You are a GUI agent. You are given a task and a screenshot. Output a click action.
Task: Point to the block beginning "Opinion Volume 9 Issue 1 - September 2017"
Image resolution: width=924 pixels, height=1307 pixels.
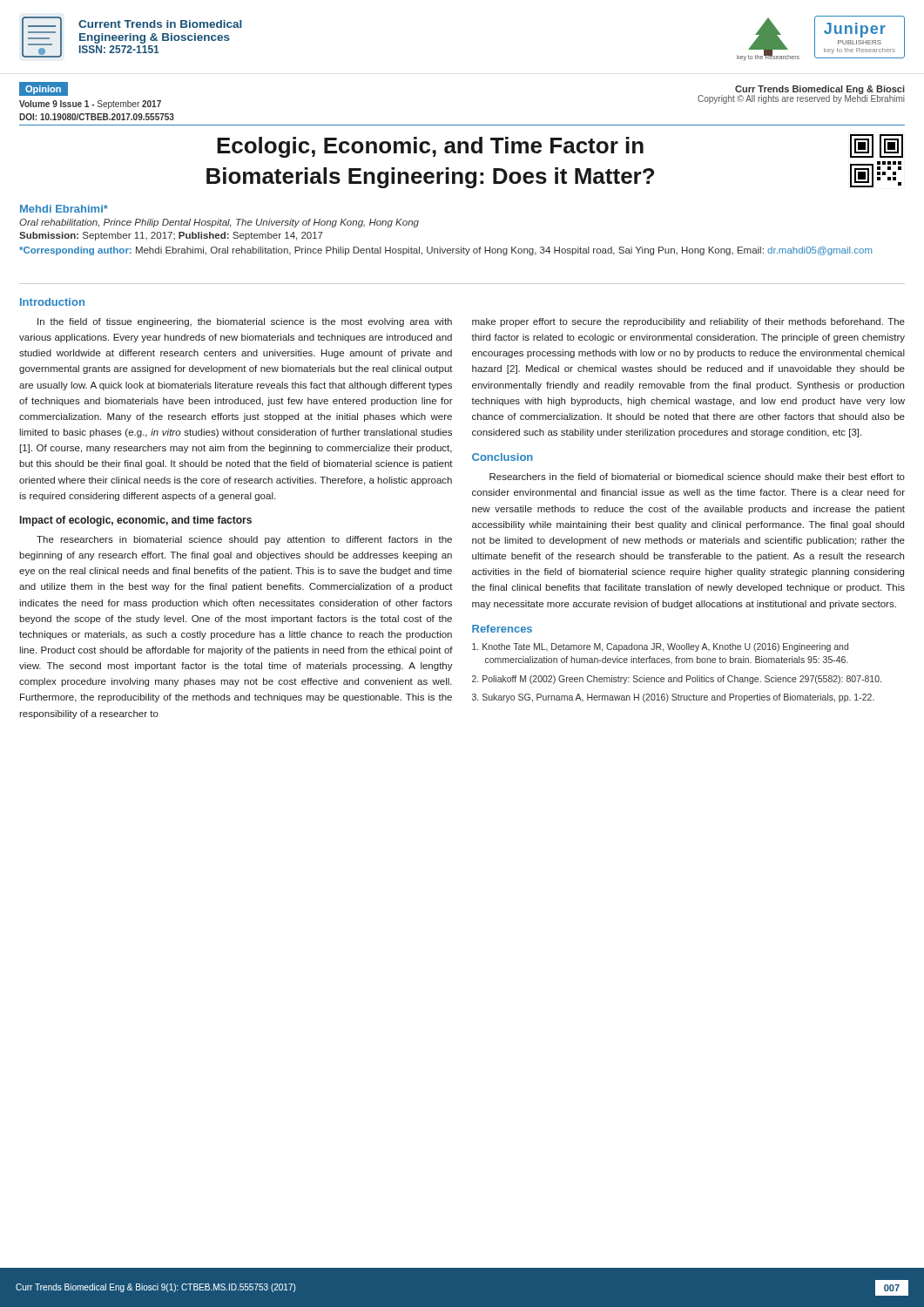115,103
